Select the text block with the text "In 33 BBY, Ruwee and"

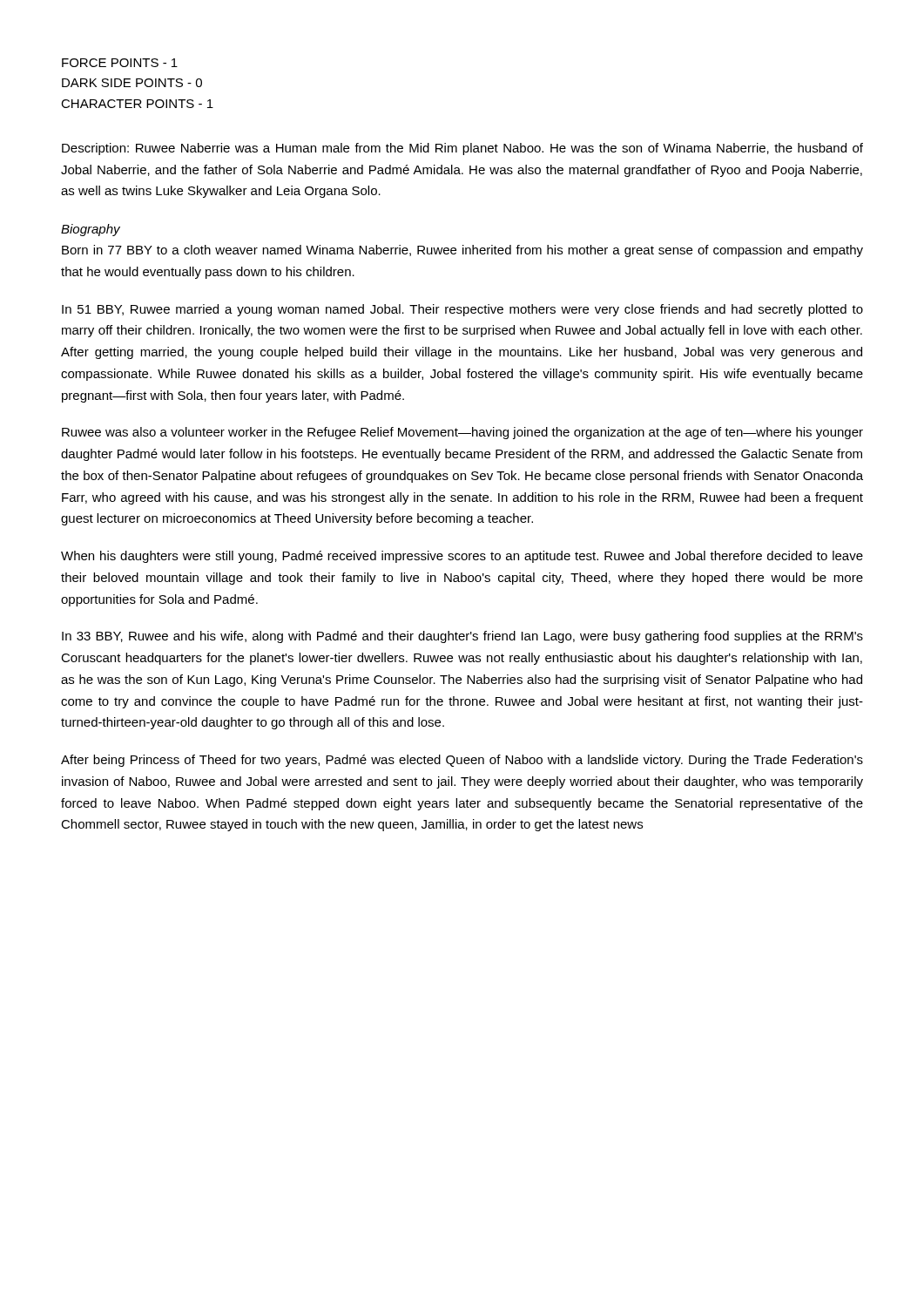pyautogui.click(x=462, y=679)
